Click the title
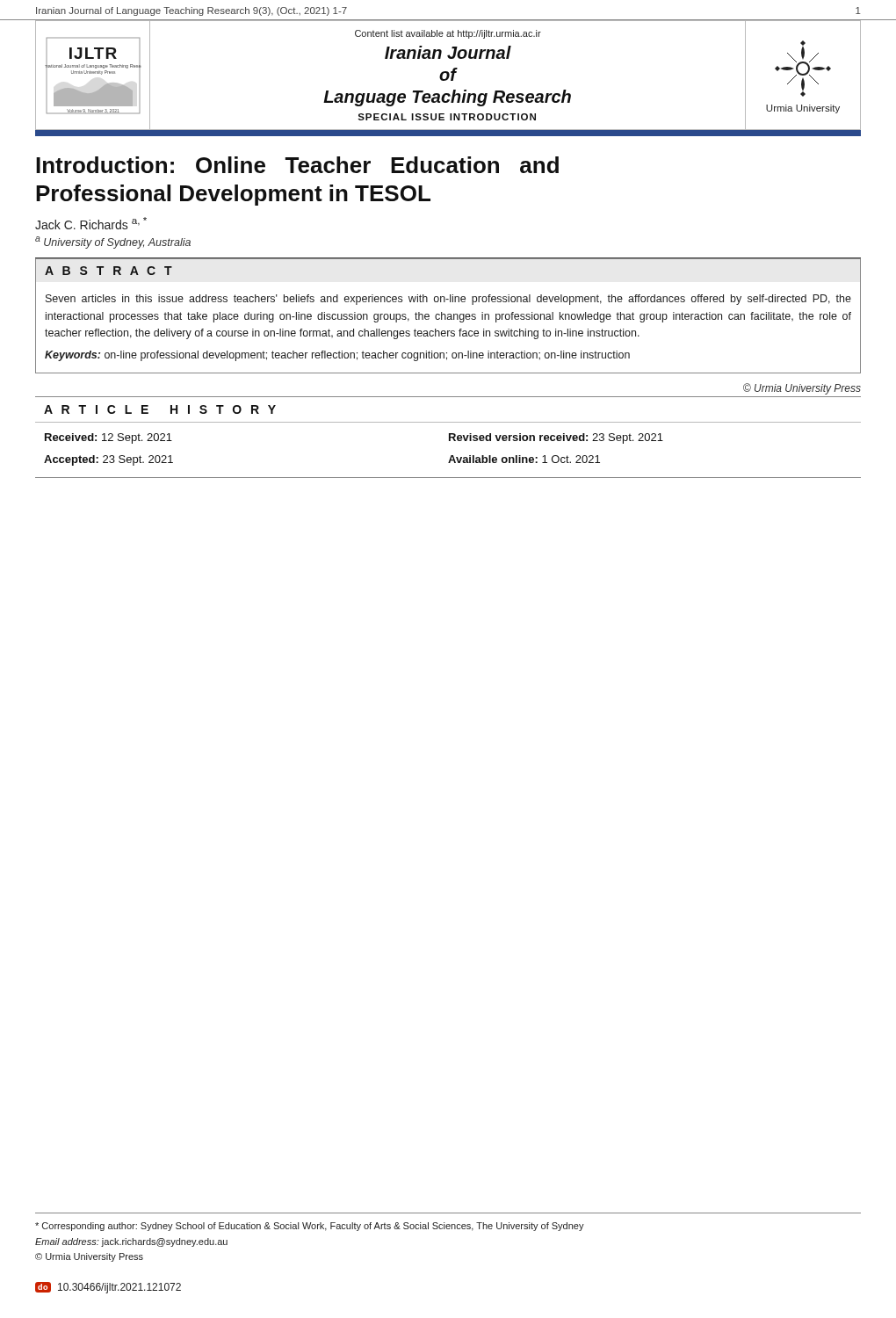The width and height of the screenshot is (896, 1318). coord(298,179)
